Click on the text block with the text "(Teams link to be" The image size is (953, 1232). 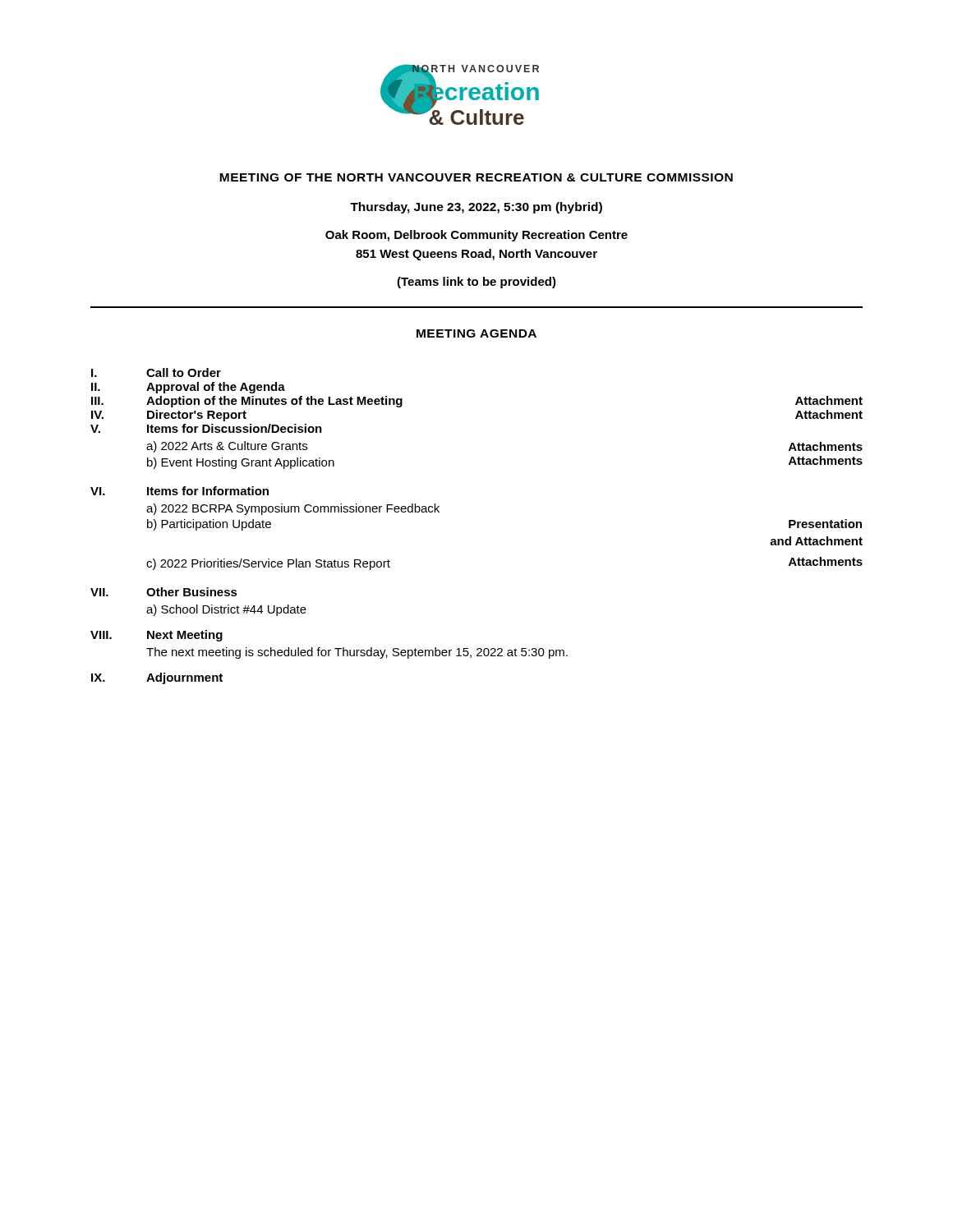click(x=476, y=281)
